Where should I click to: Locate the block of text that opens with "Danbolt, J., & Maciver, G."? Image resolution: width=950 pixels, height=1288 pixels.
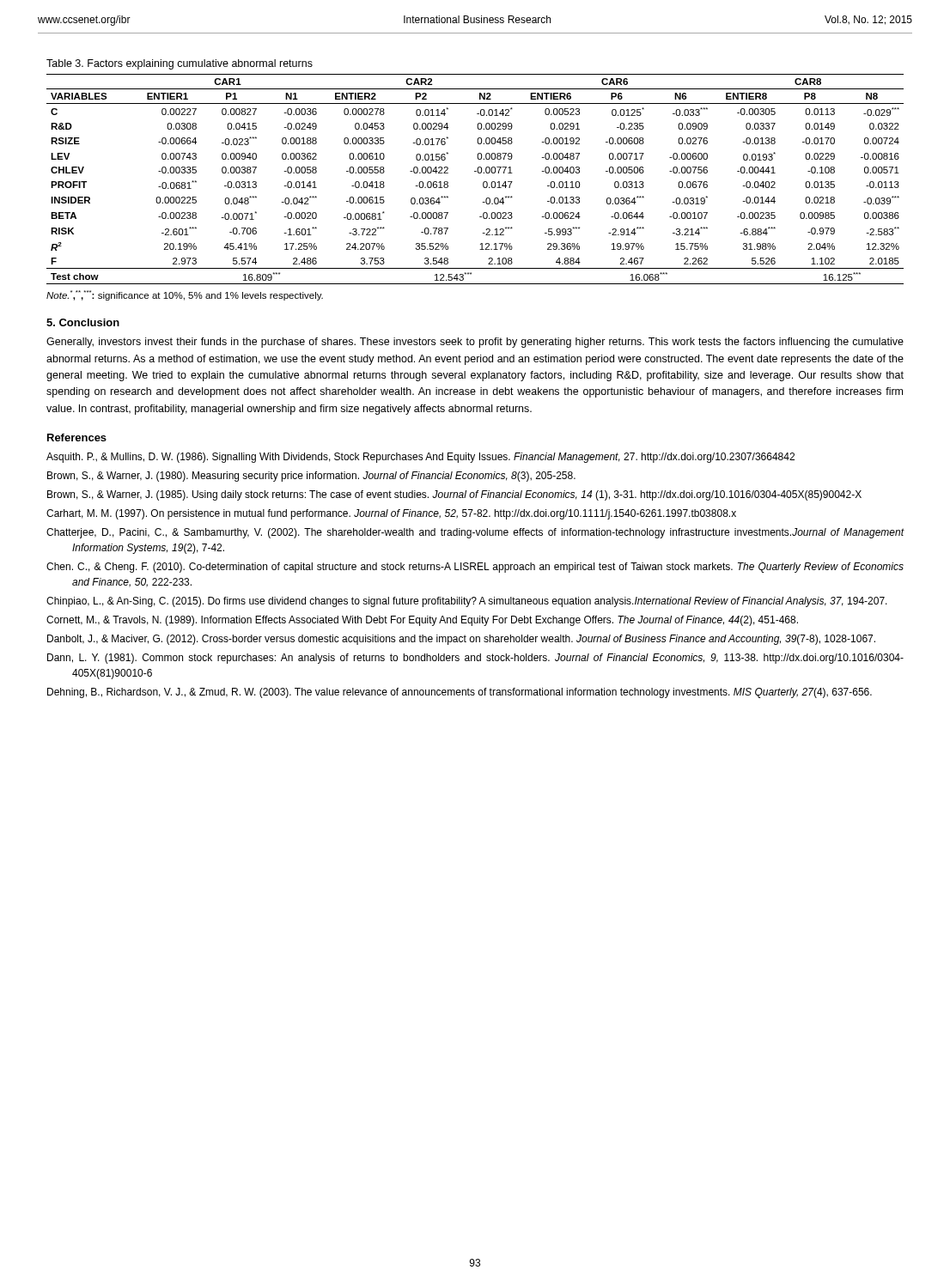coord(461,639)
